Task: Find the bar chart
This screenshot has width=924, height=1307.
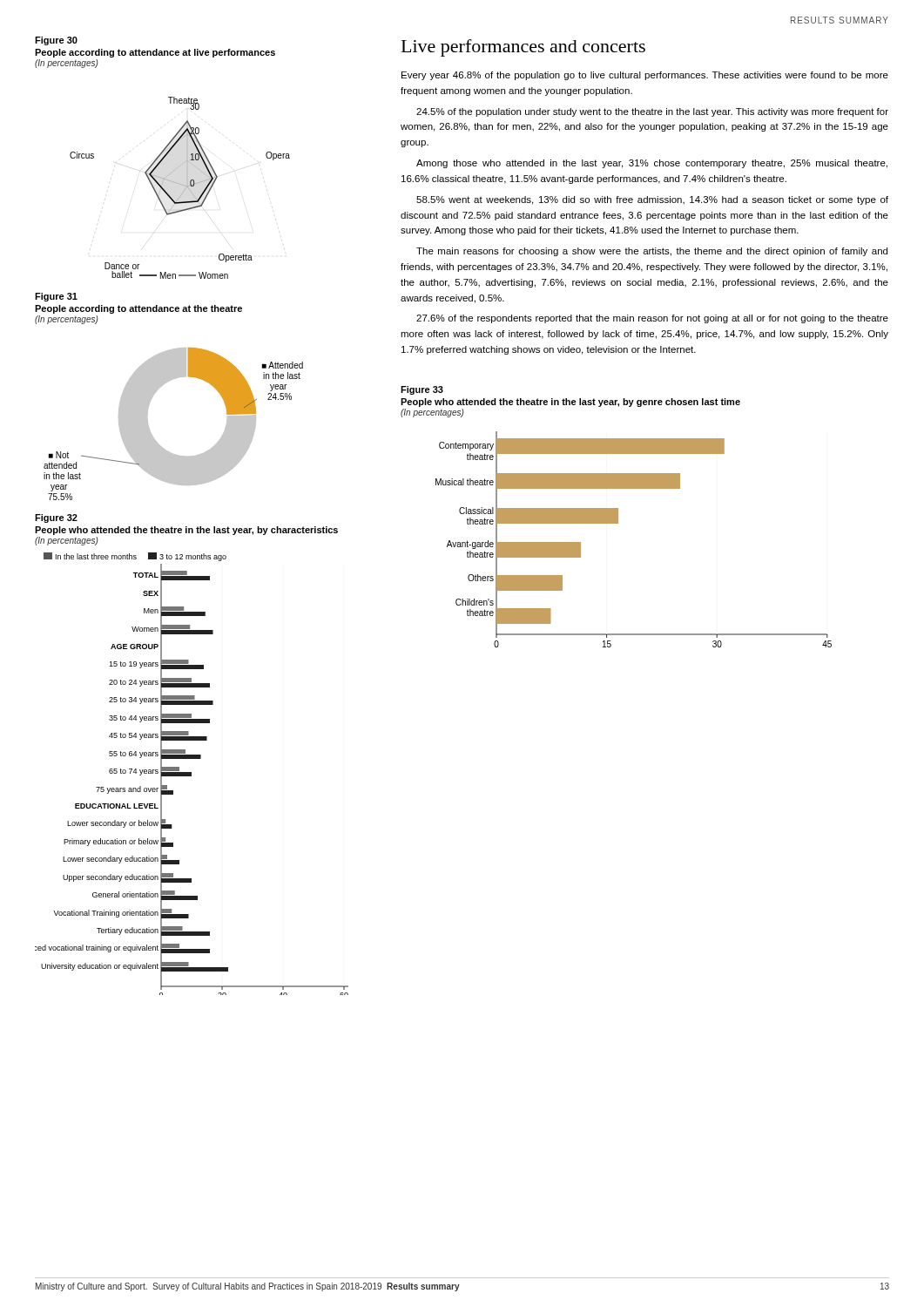Action: pos(631,536)
